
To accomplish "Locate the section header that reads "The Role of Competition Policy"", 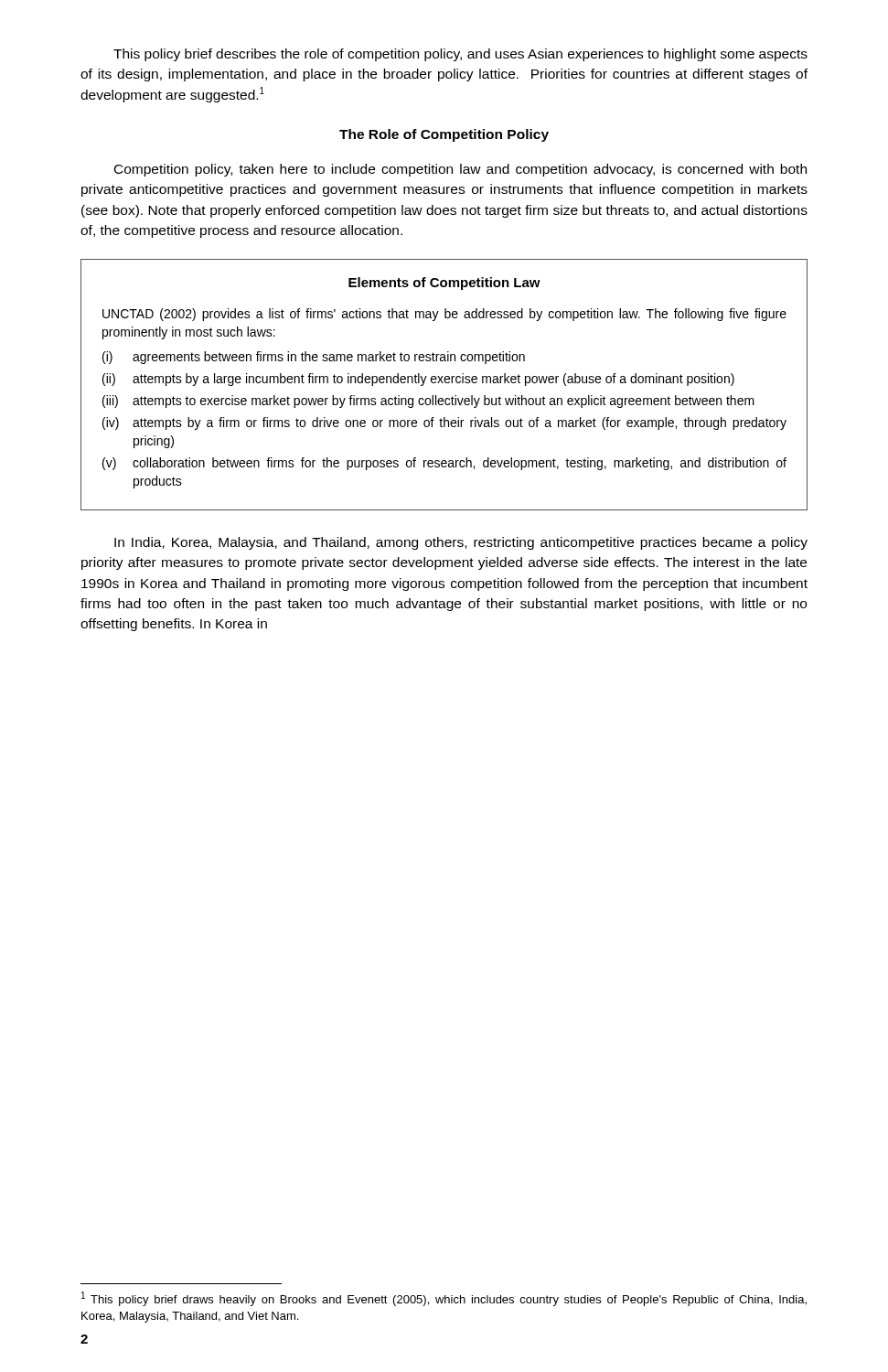I will tap(444, 134).
